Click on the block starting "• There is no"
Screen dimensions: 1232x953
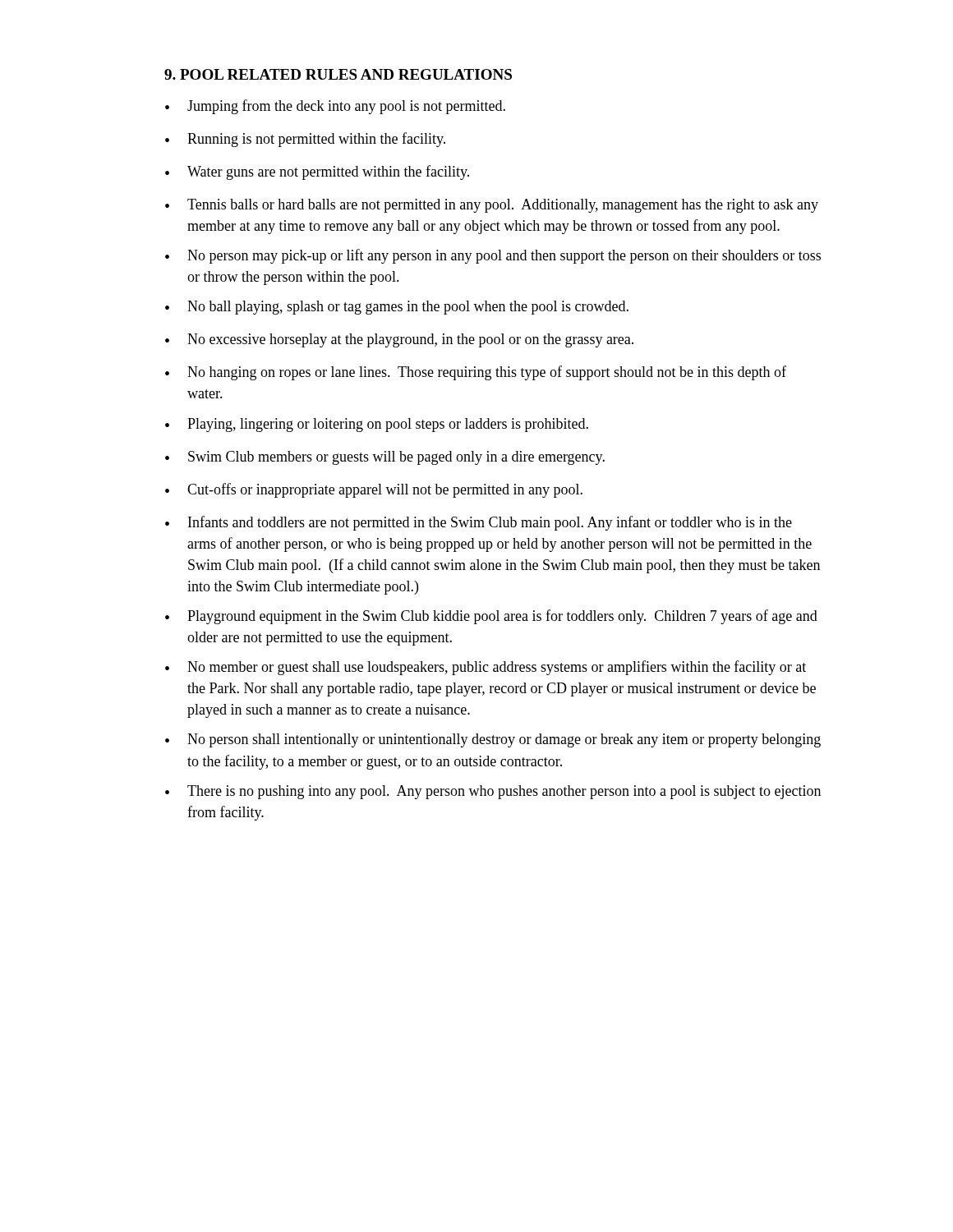pos(493,801)
